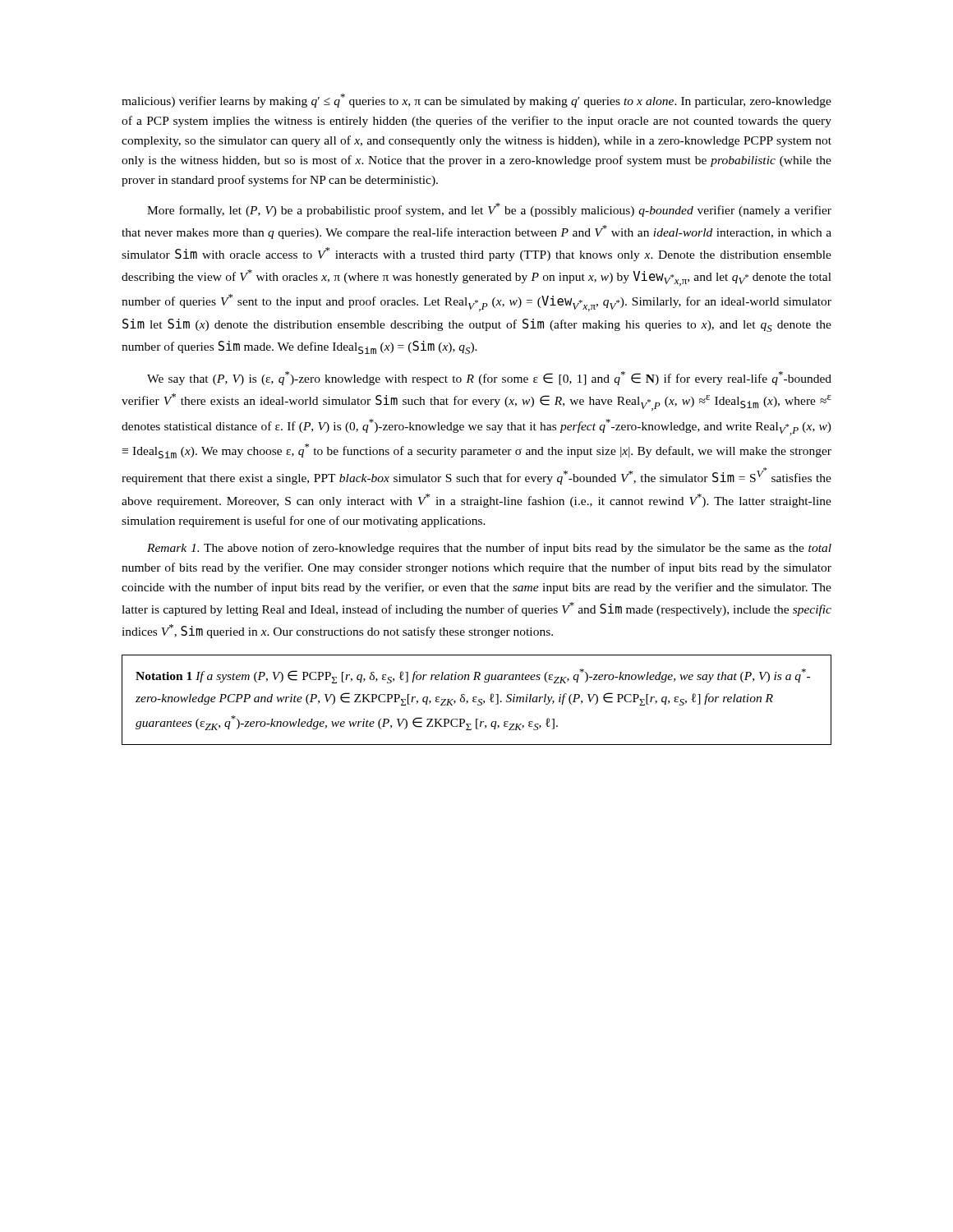The width and height of the screenshot is (953, 1232).
Task: Point to the passage starting "malicious) verifier learns by making q′ ≤"
Action: (476, 365)
